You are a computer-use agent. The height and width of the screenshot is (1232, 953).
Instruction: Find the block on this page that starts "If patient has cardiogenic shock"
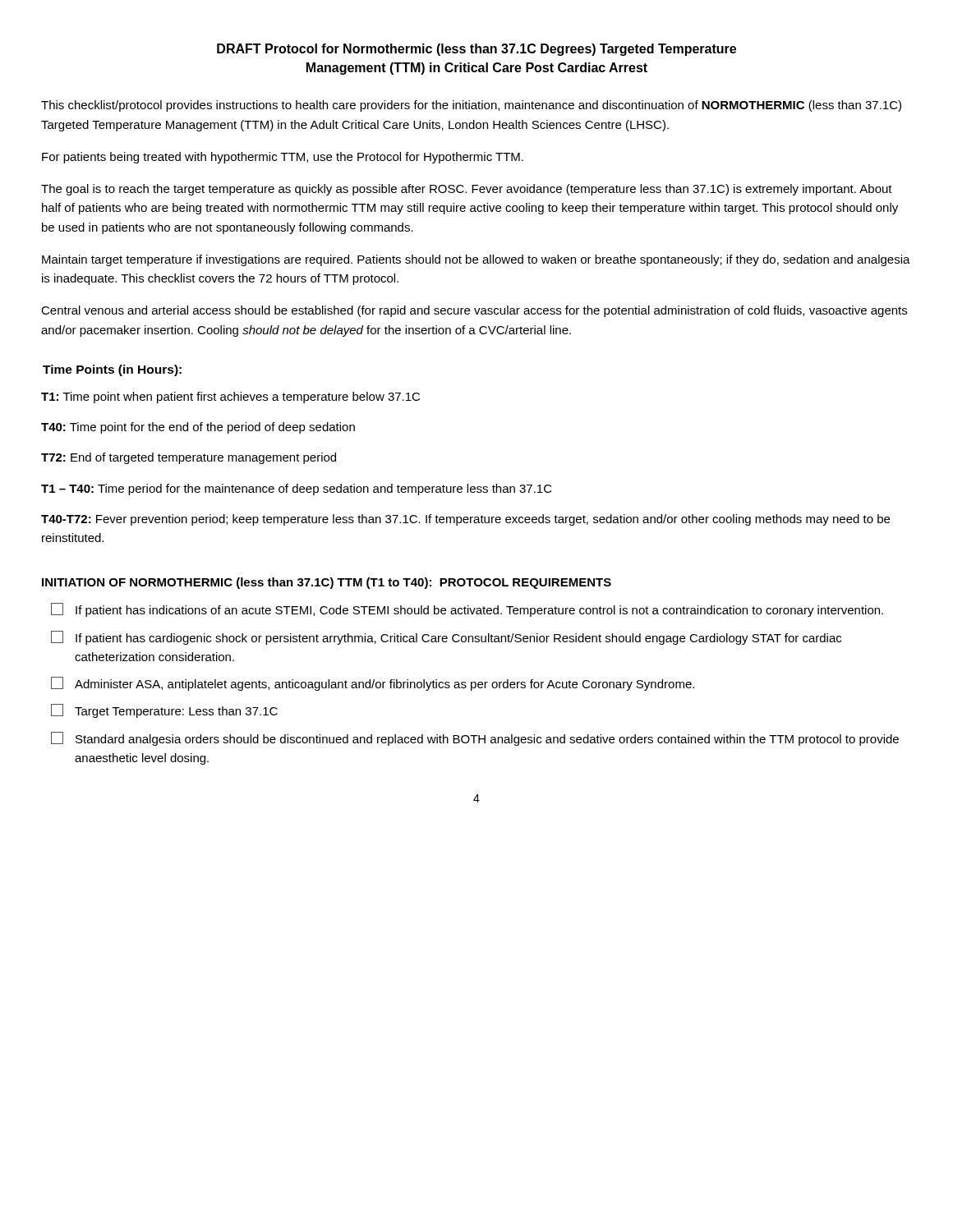pos(481,647)
